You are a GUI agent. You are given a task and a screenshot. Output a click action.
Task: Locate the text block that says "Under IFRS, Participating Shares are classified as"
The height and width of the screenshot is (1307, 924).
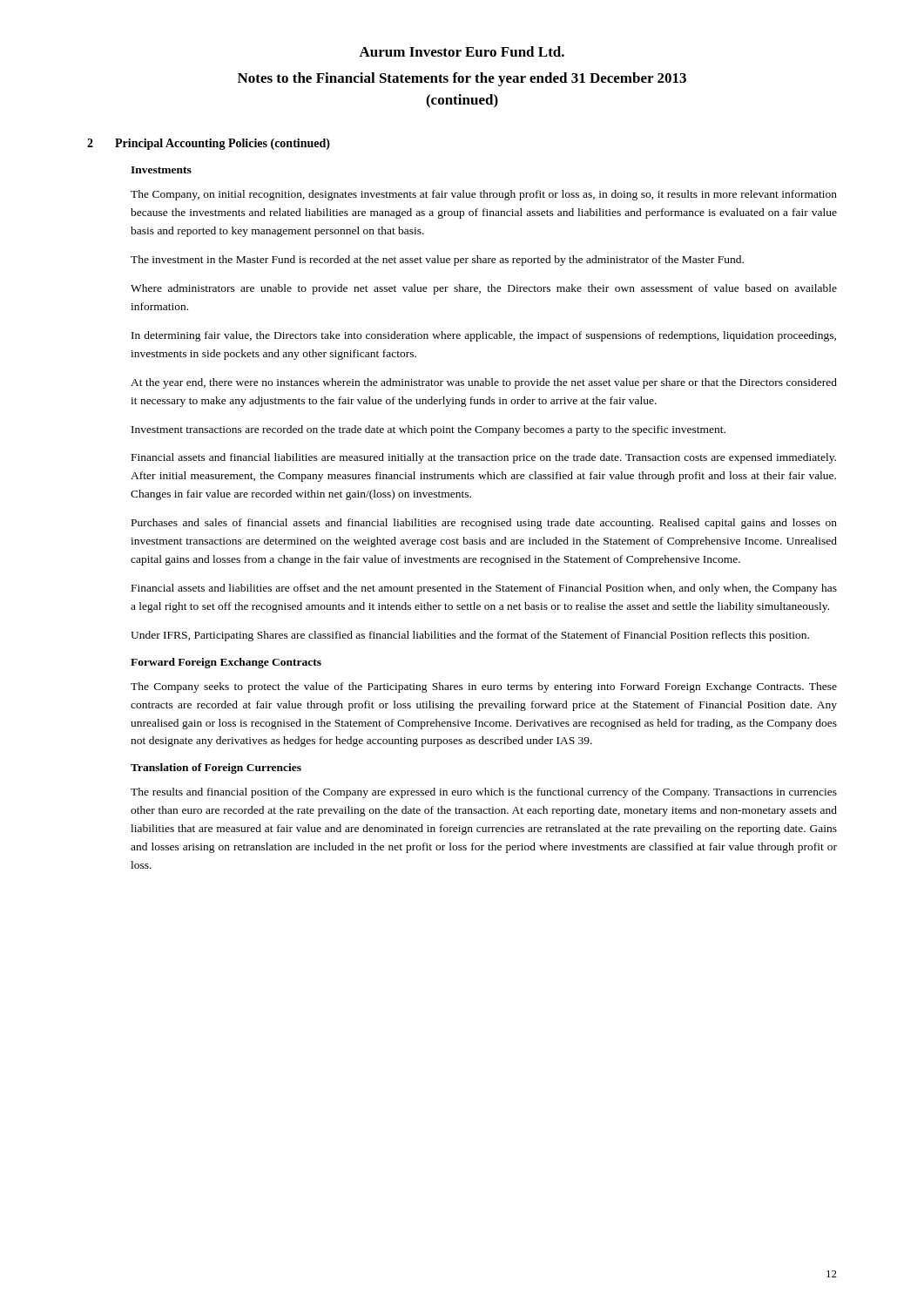[470, 635]
